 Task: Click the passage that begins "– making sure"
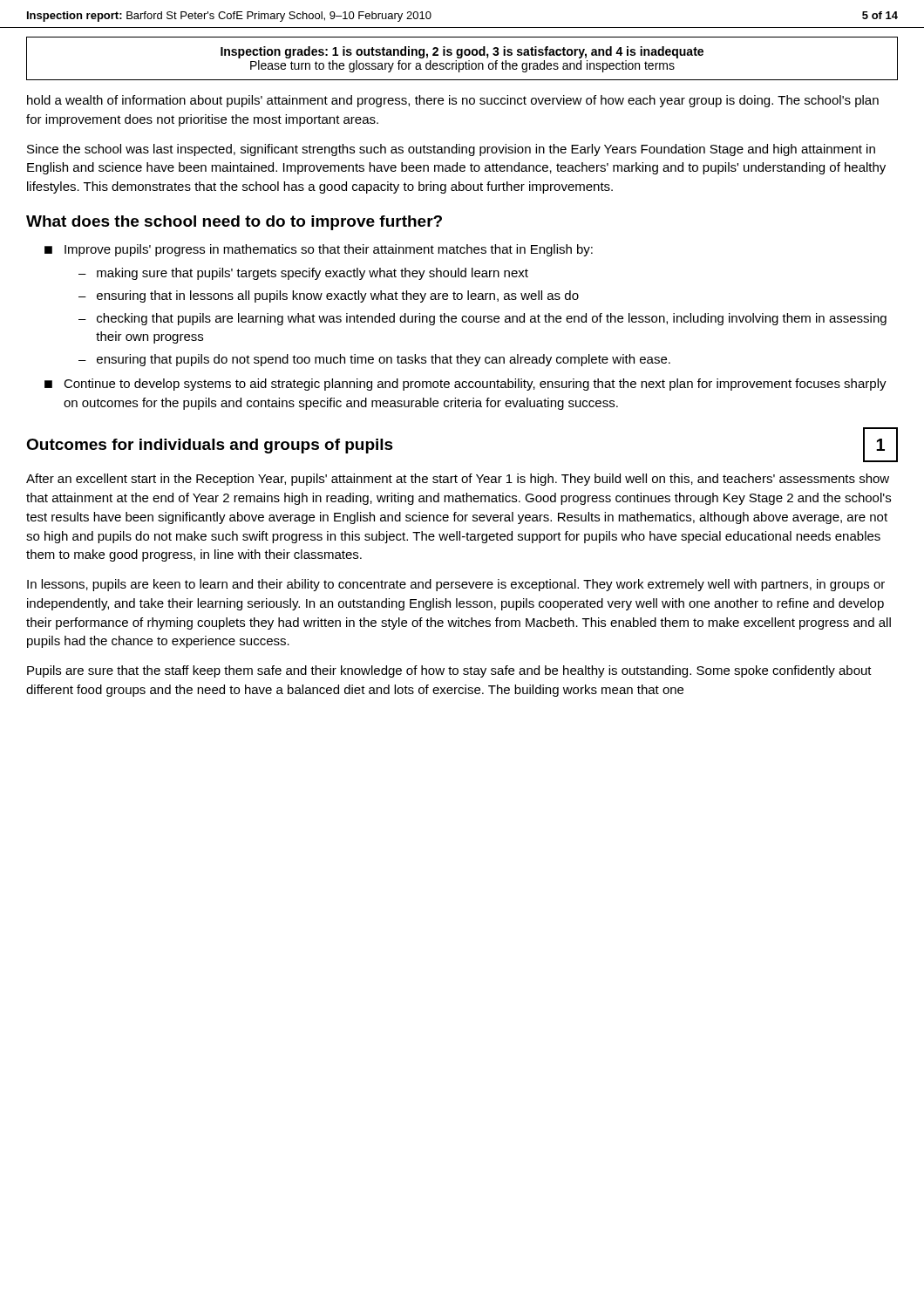coord(303,273)
